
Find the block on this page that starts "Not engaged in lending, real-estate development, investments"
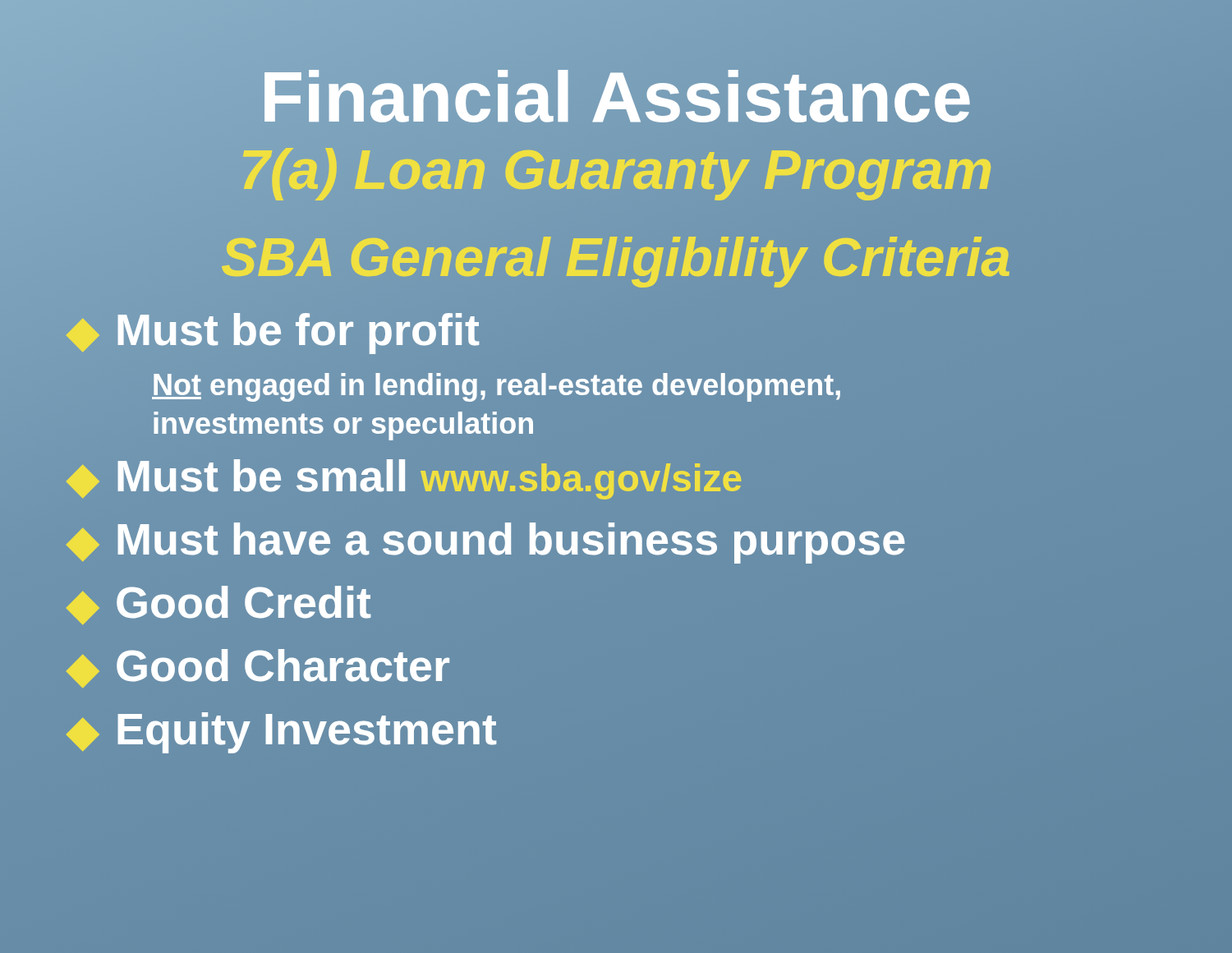[497, 404]
